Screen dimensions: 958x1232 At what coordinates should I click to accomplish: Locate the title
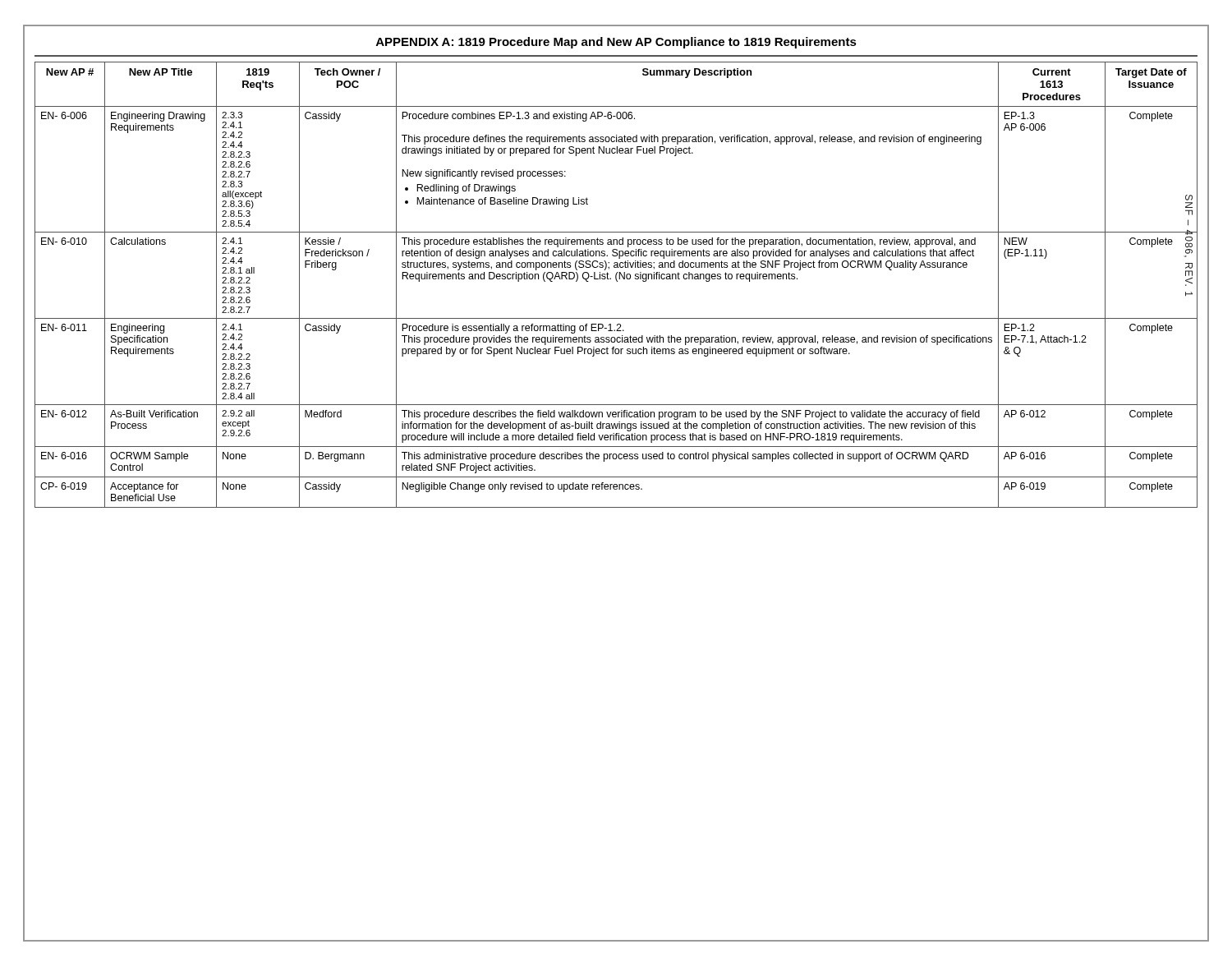[x=616, y=41]
